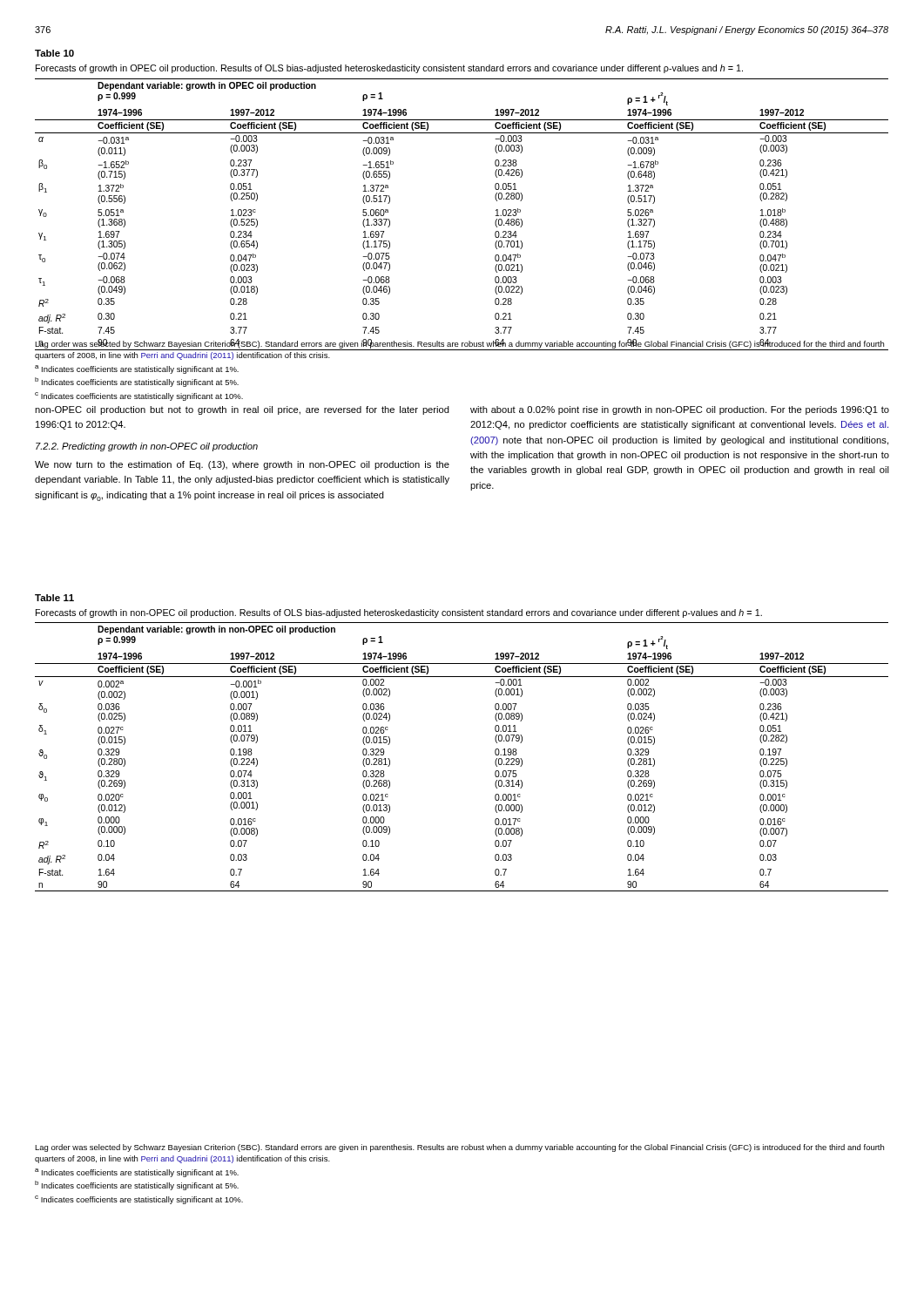This screenshot has width=924, height=1307.
Task: Point to the element starting "non-OPEC oil production"
Action: [242, 417]
